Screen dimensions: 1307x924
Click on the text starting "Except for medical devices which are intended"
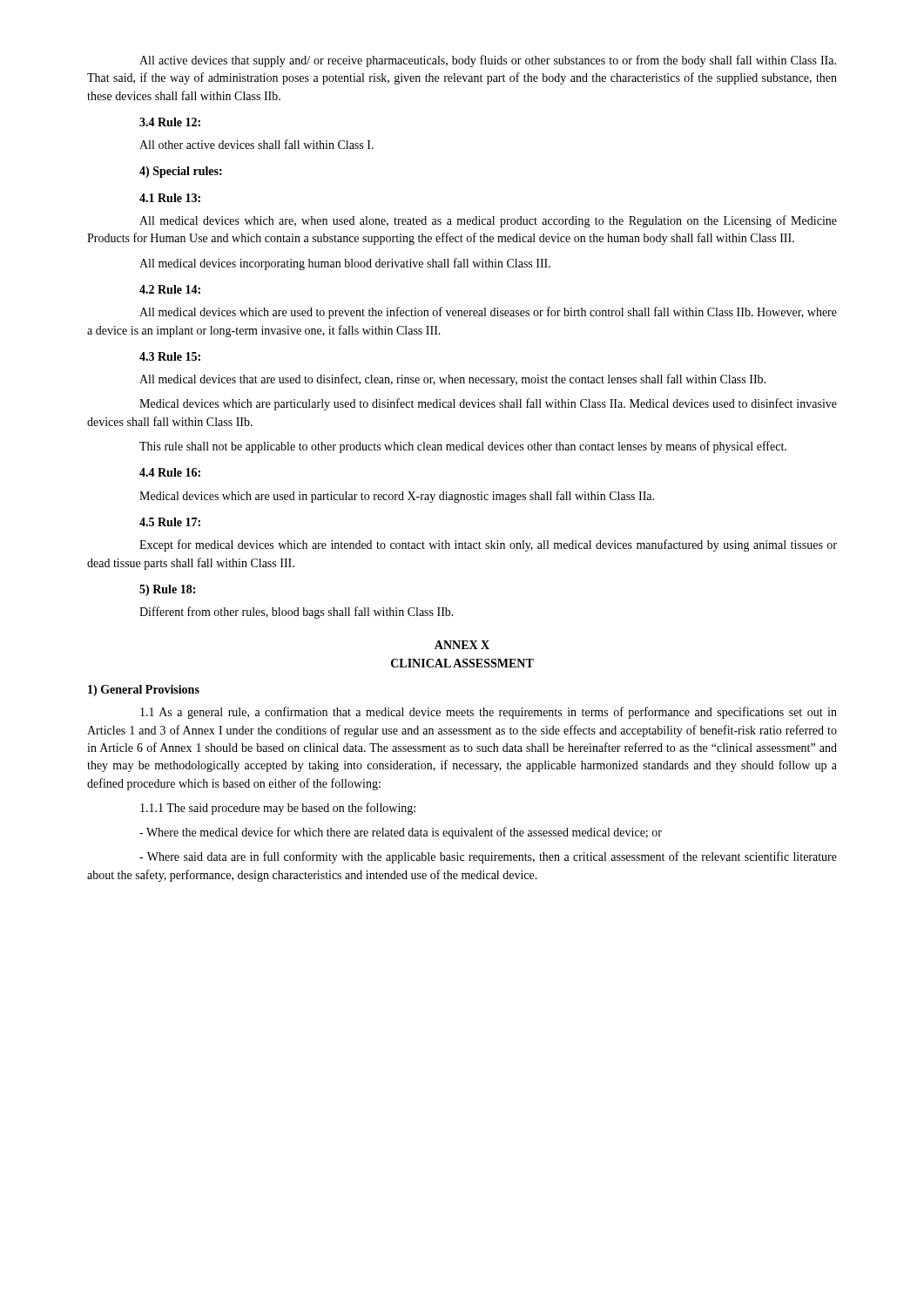pos(462,555)
